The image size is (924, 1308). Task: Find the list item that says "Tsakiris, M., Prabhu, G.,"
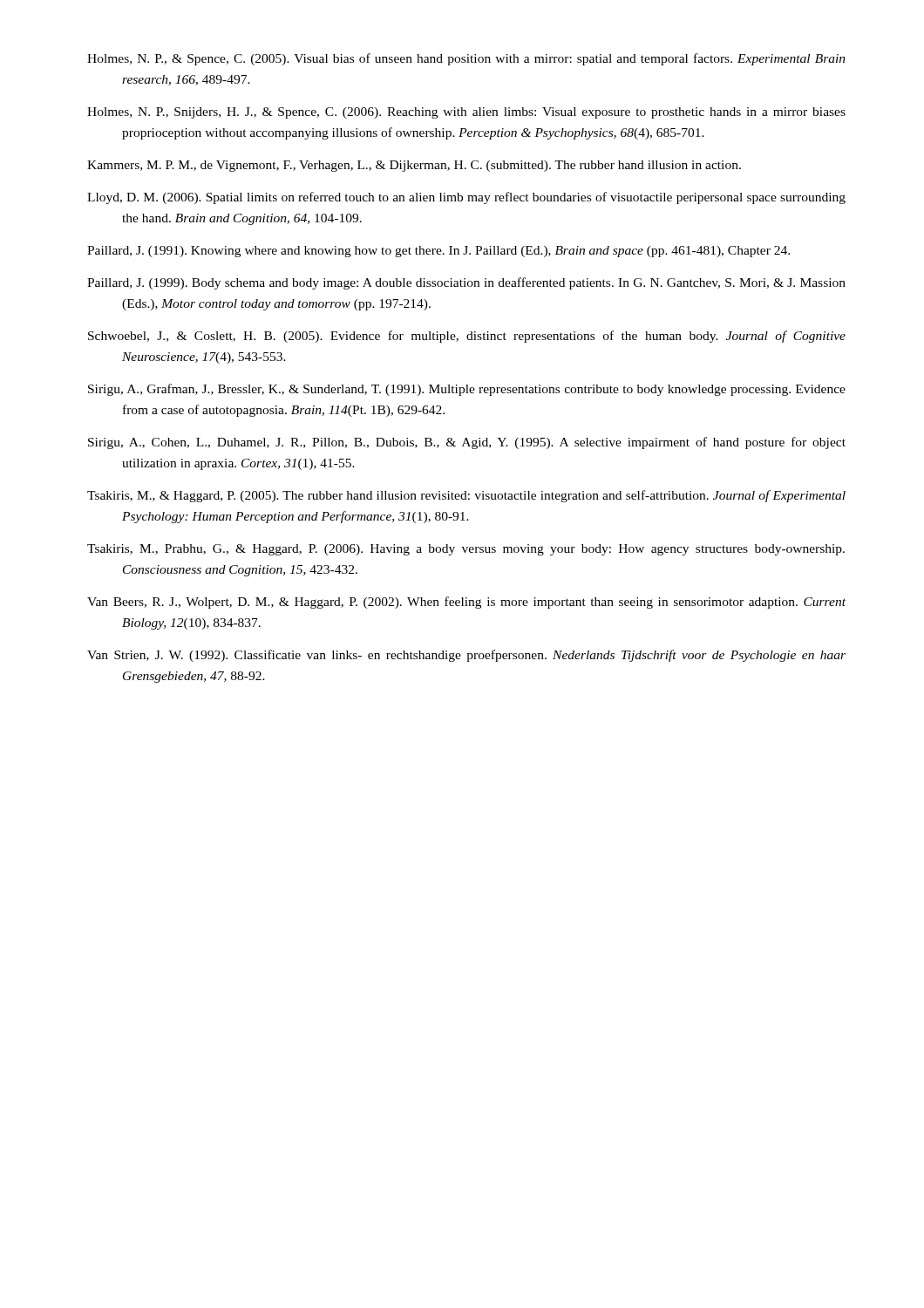[466, 559]
